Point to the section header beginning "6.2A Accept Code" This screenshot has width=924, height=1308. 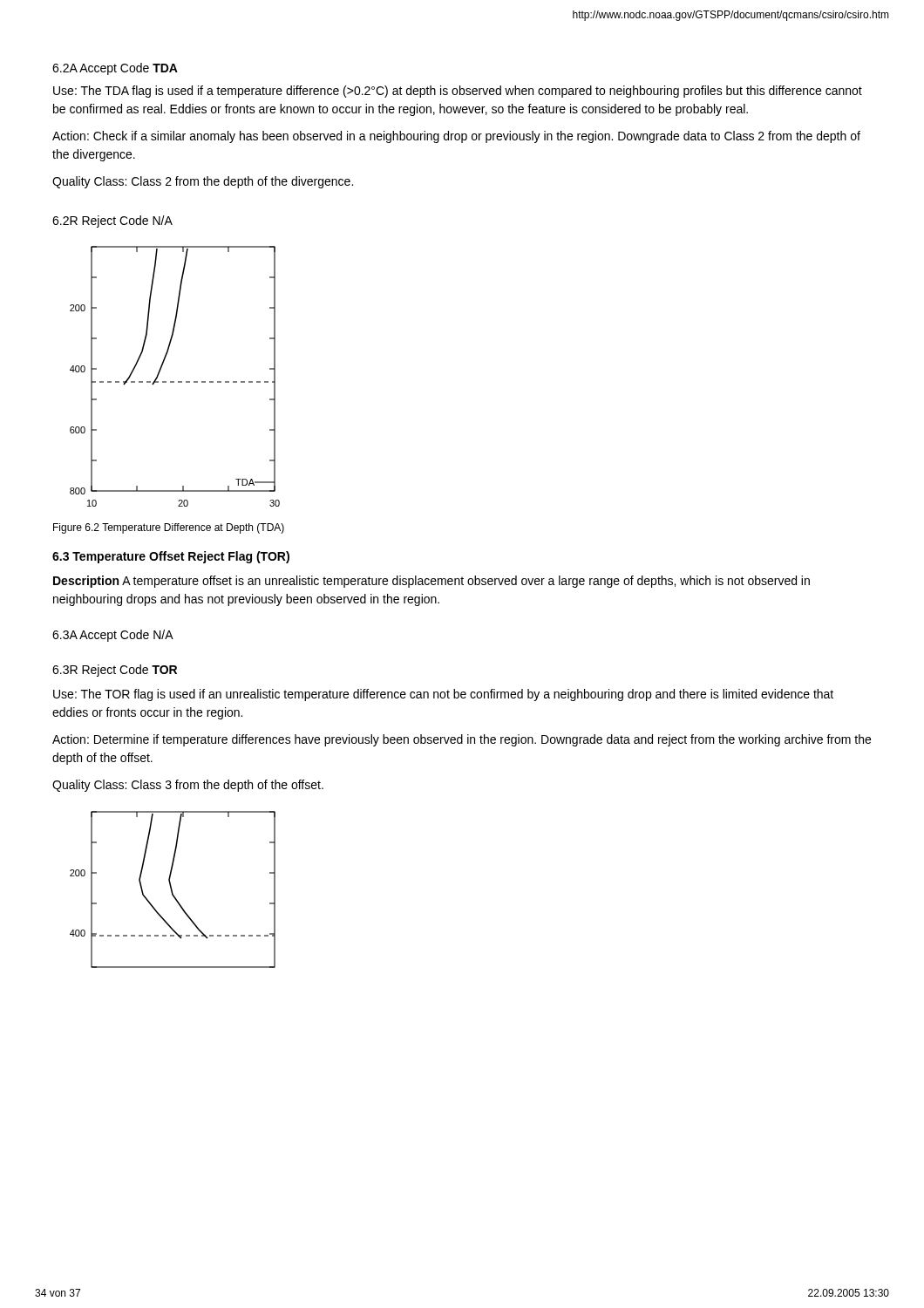115,68
